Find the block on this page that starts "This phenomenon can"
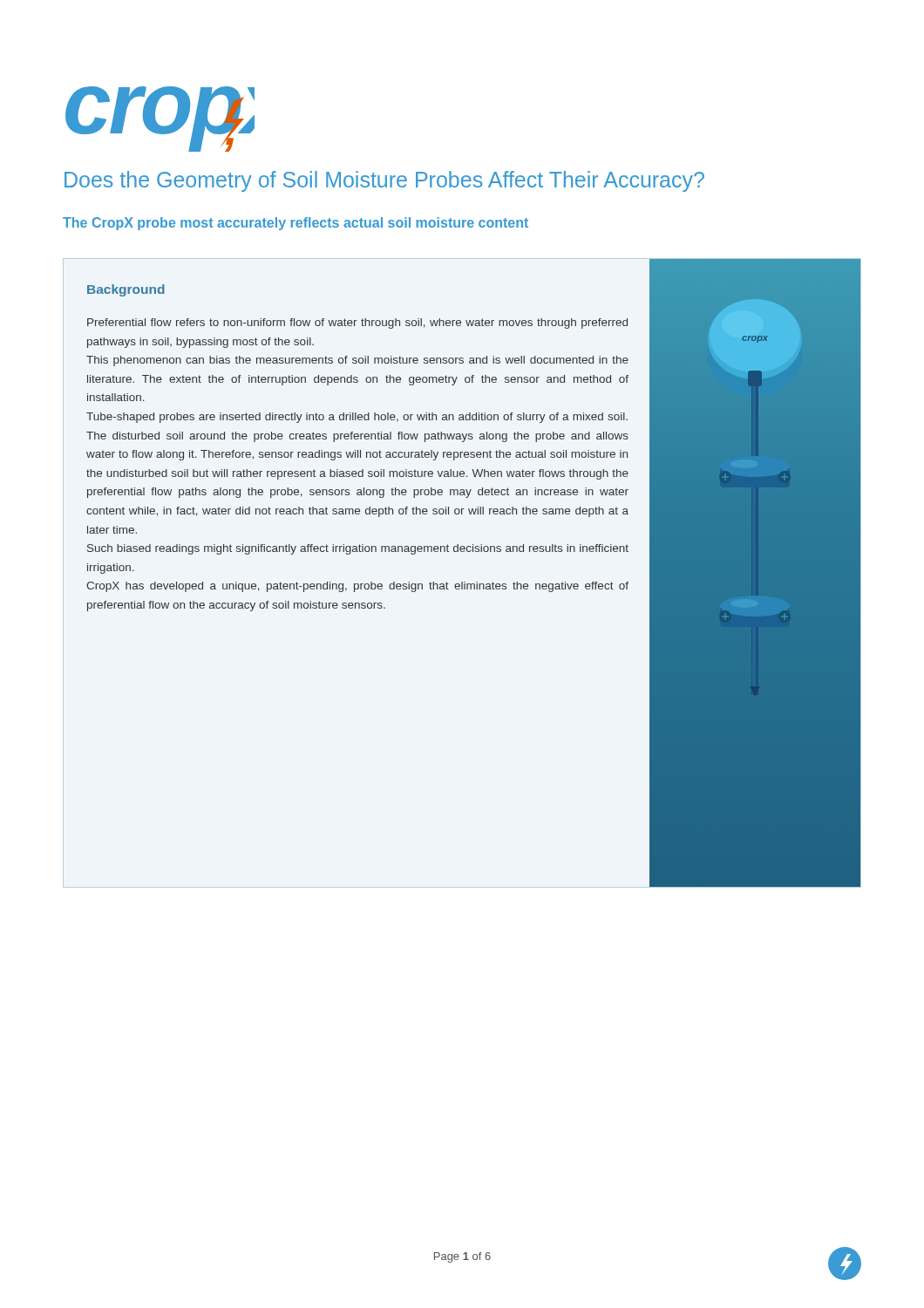Viewport: 924px width, 1308px height. [x=357, y=379]
